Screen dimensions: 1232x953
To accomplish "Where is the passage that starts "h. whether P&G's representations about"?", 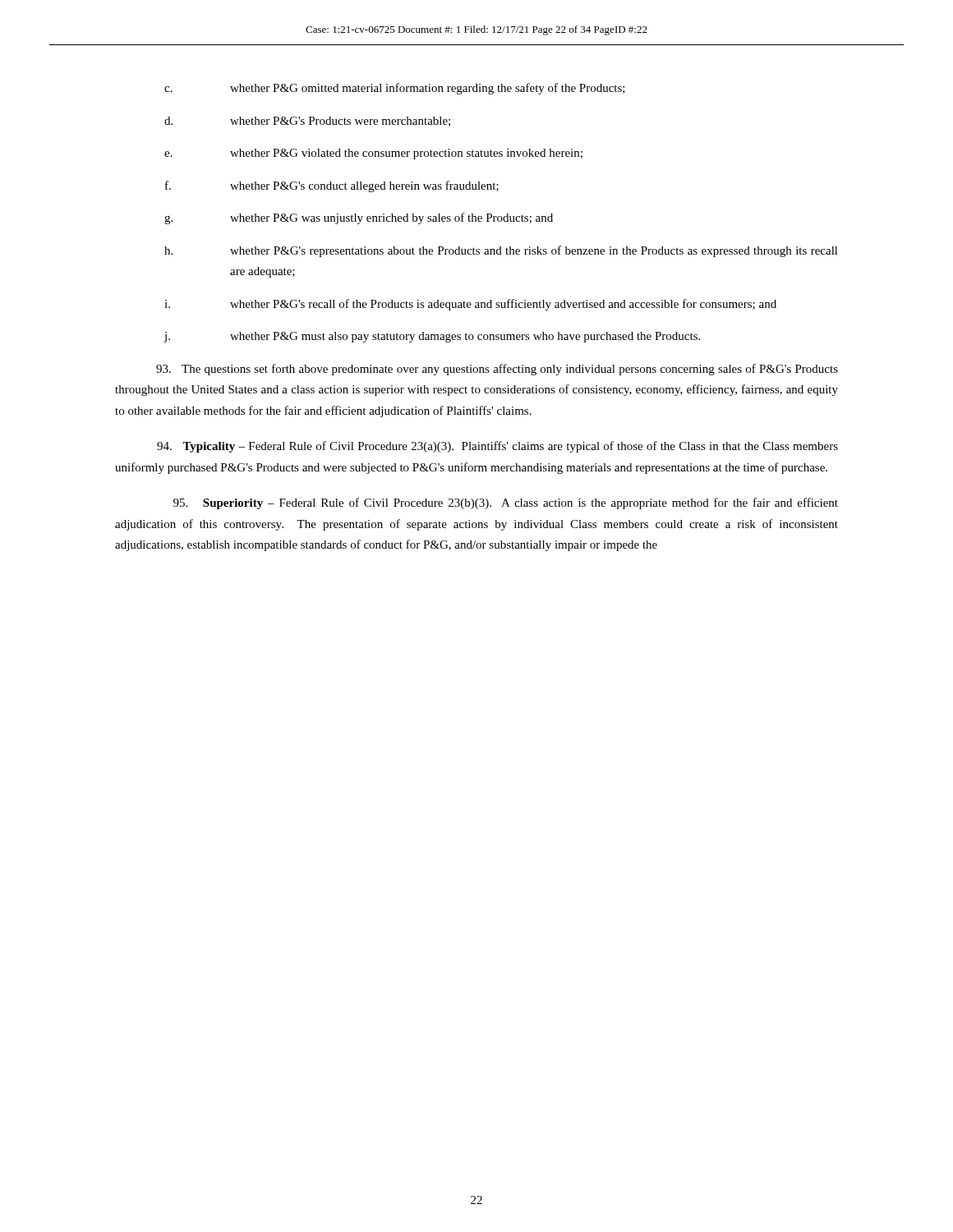I will click(476, 261).
